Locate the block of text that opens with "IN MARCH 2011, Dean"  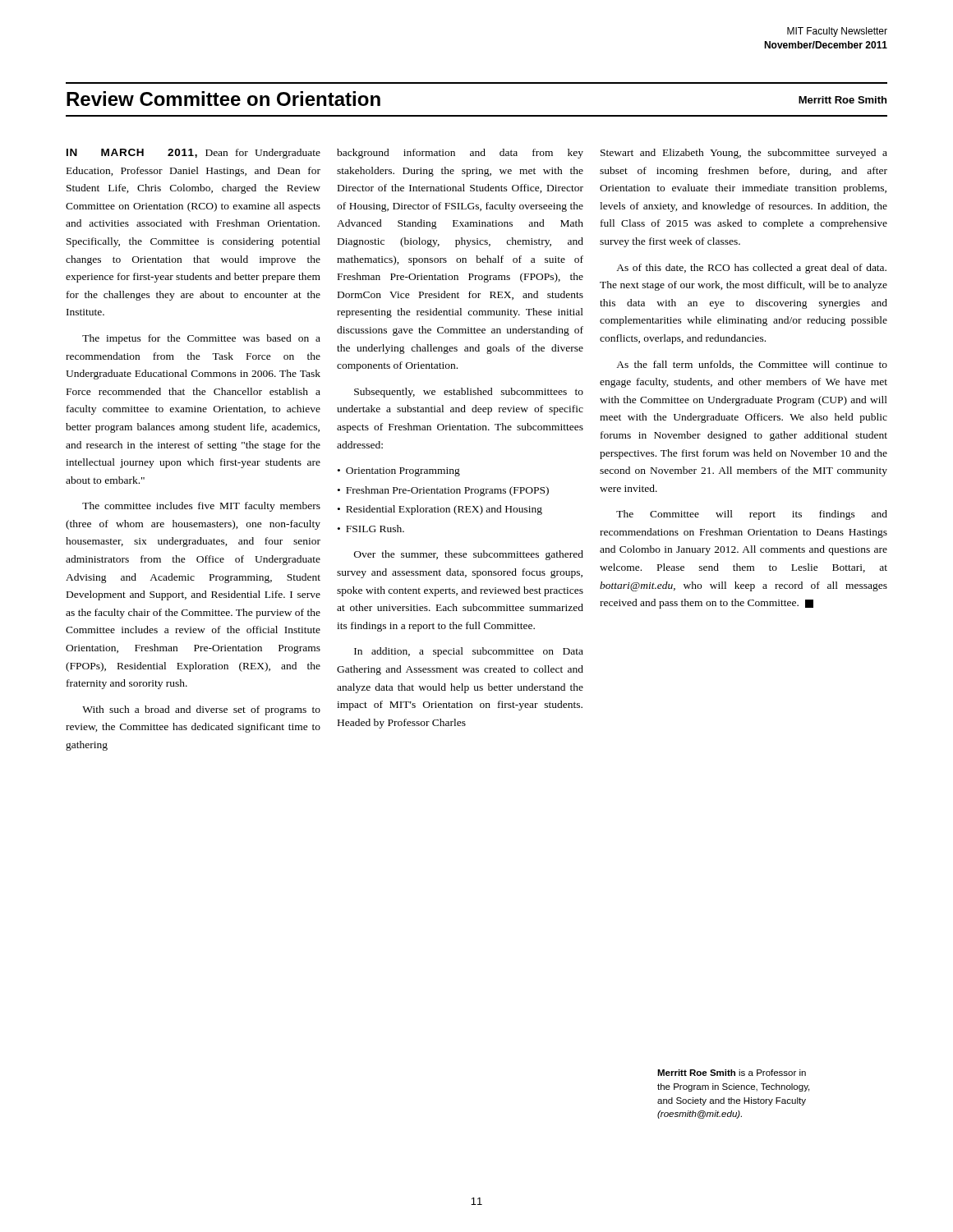193,449
